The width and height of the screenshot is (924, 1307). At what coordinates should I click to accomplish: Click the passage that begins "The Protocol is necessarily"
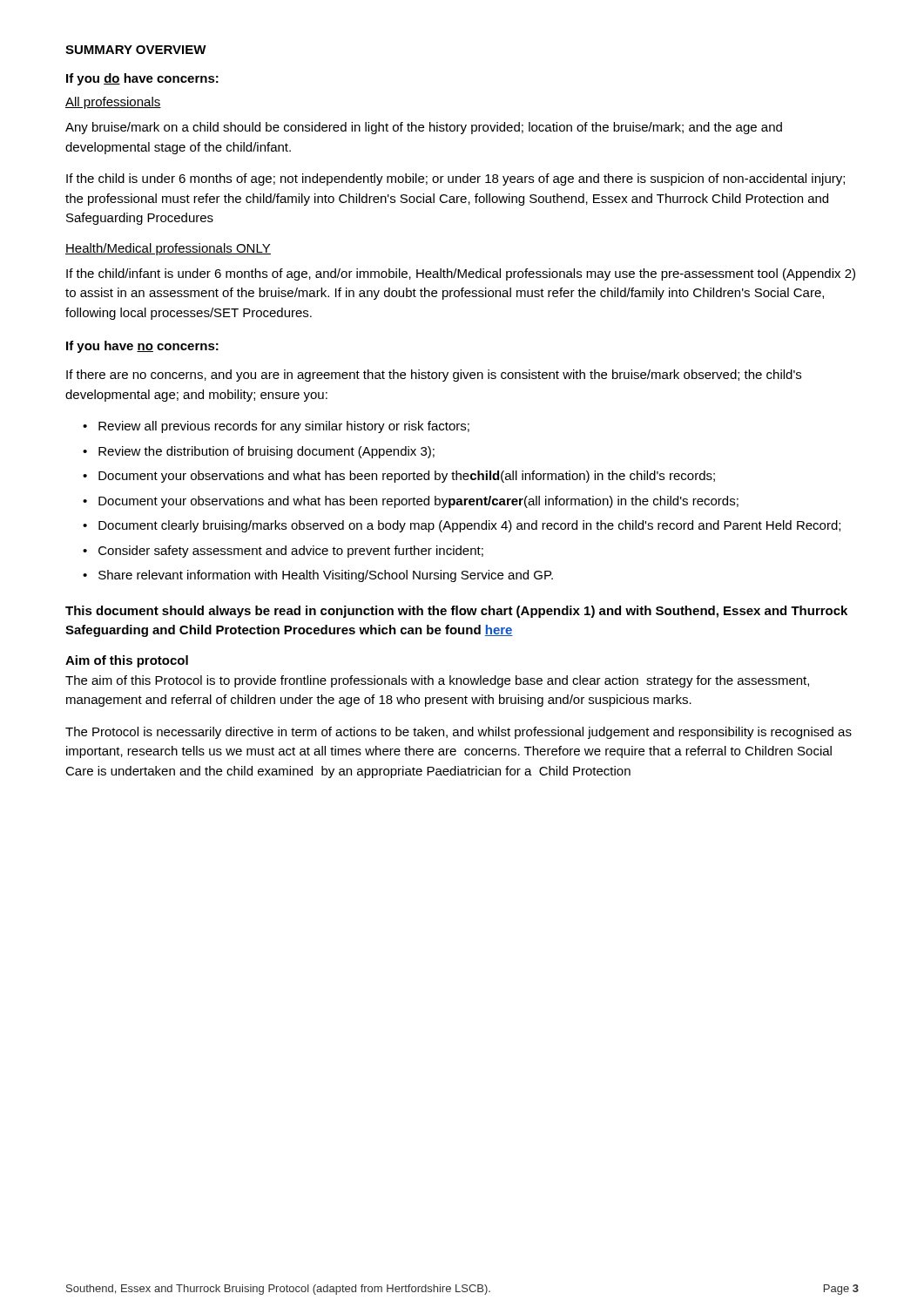tap(458, 751)
